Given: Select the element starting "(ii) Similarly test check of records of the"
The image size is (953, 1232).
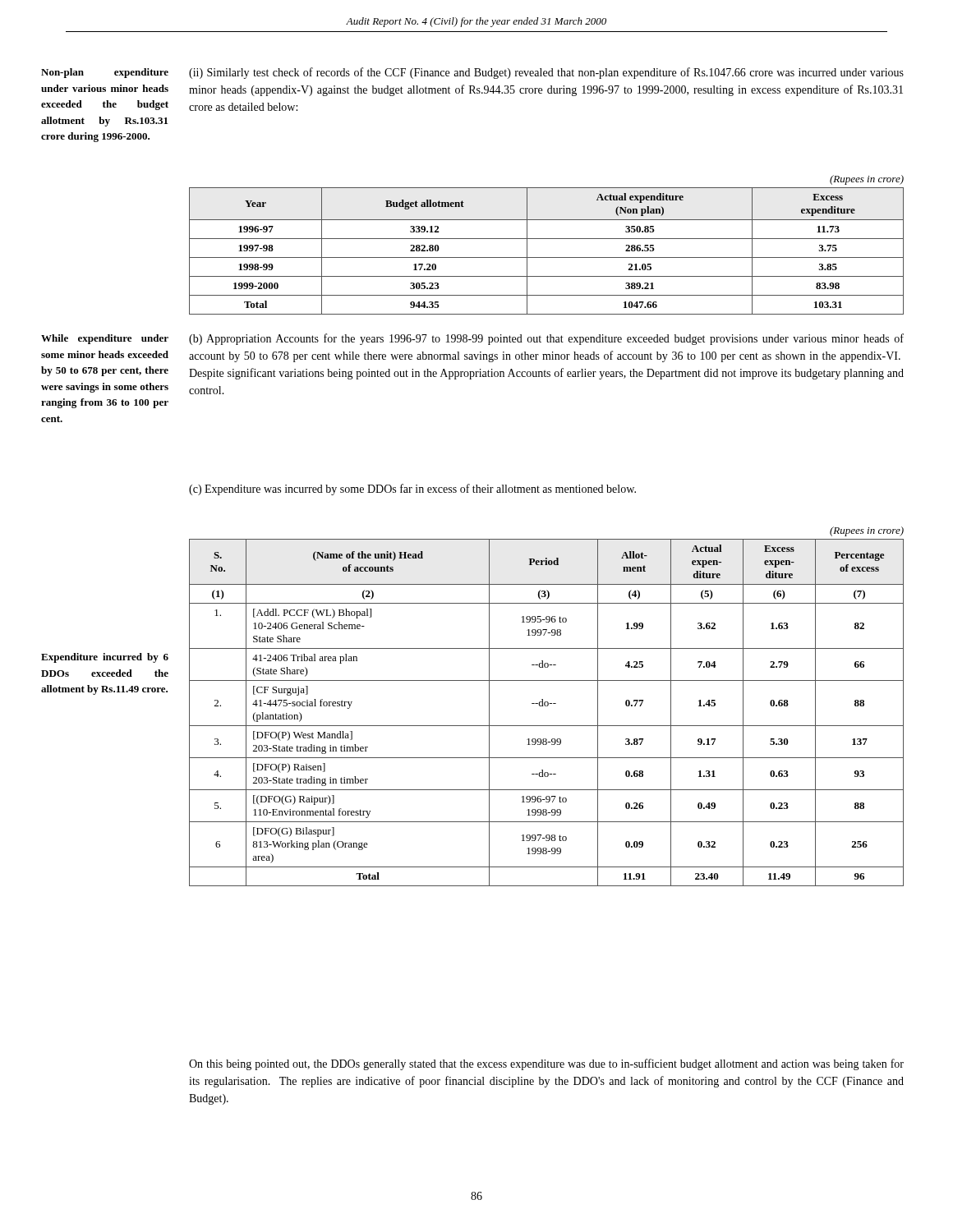Looking at the screenshot, I should pos(546,90).
